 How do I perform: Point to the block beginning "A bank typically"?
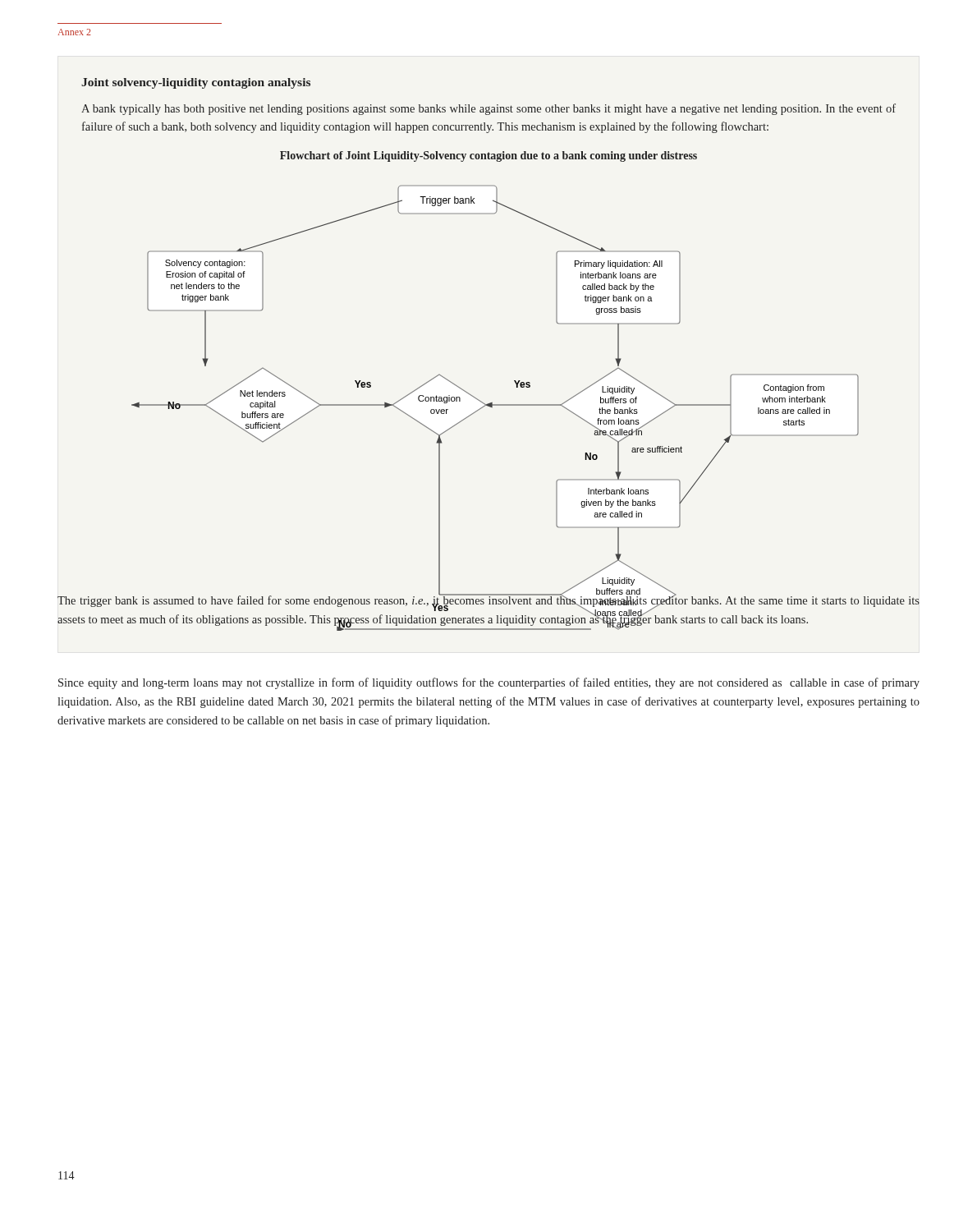[488, 118]
